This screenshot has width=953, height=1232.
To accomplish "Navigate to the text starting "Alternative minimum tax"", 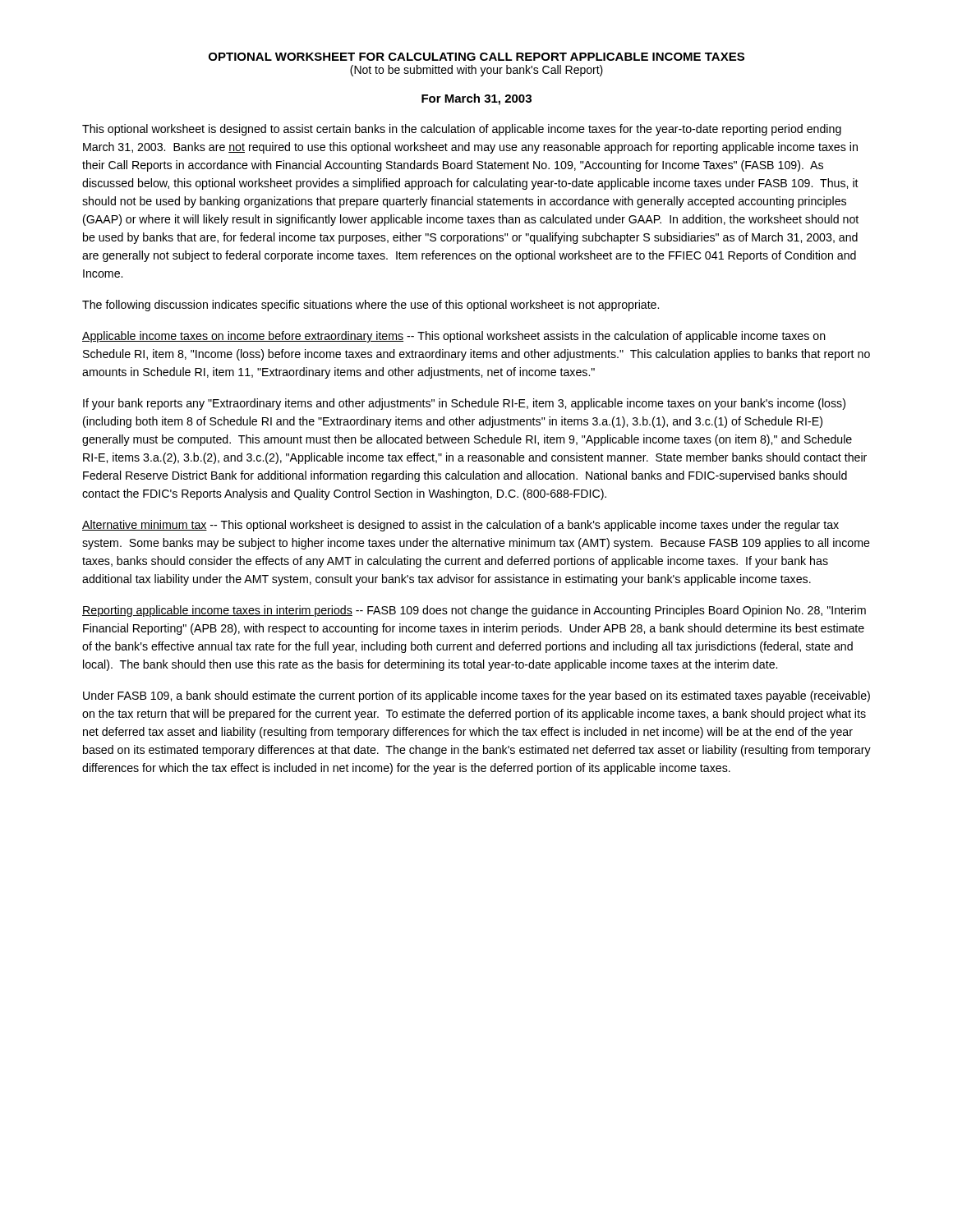I will [x=476, y=552].
